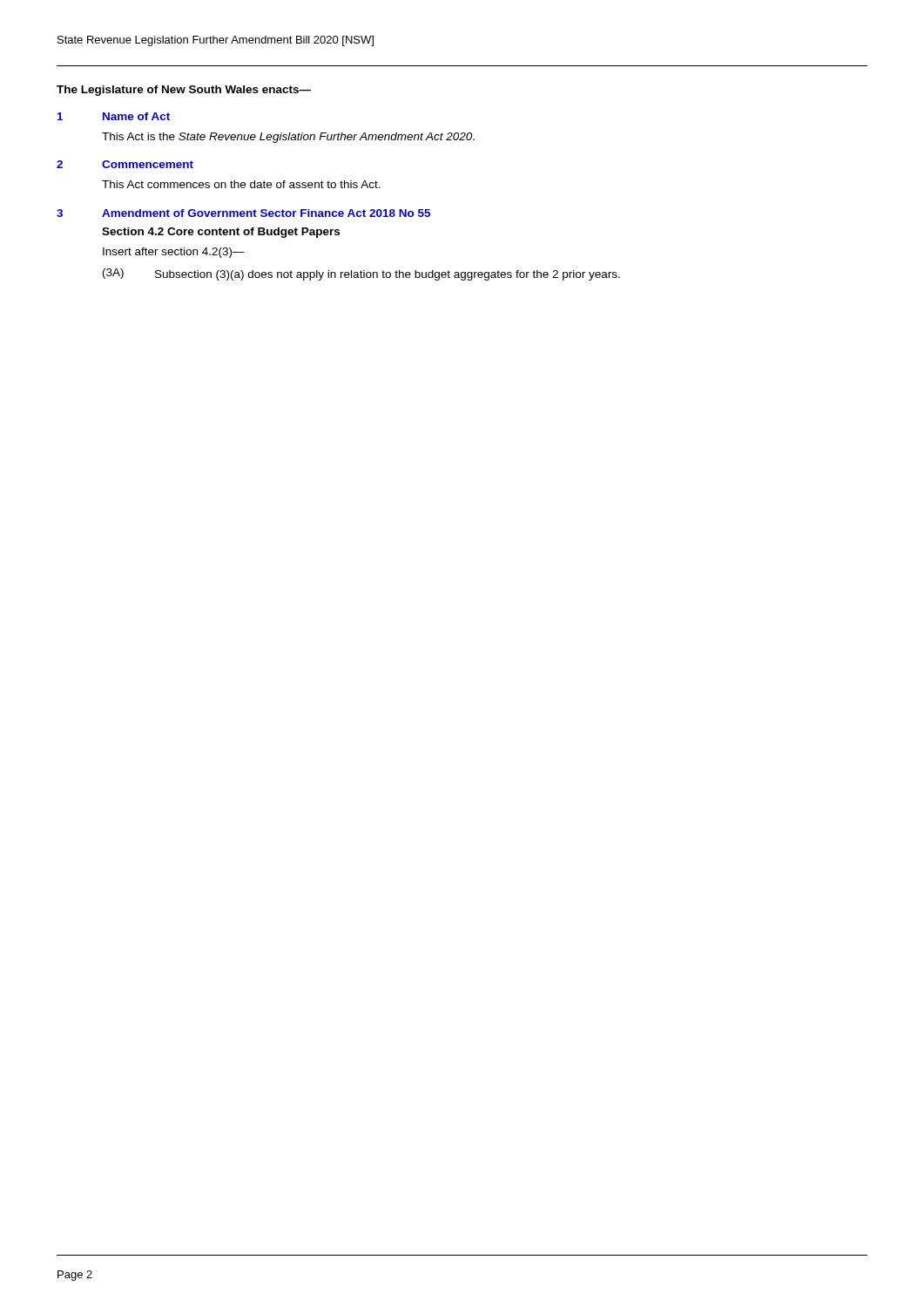
Task: Navigate to the passage starting "Amendment of Government Sector"
Action: click(x=266, y=213)
